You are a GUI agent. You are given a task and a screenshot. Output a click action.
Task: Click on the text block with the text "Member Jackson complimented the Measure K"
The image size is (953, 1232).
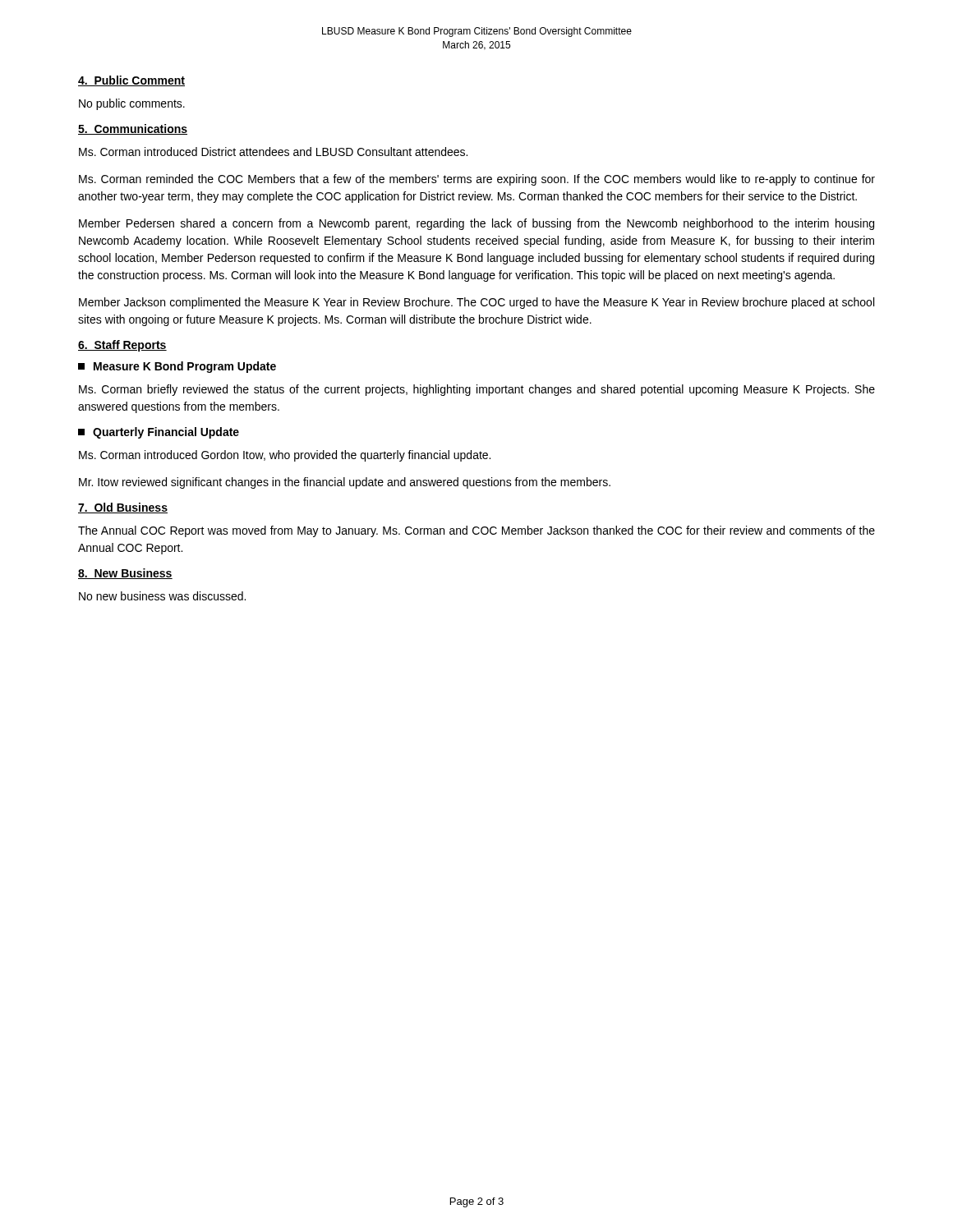476,311
